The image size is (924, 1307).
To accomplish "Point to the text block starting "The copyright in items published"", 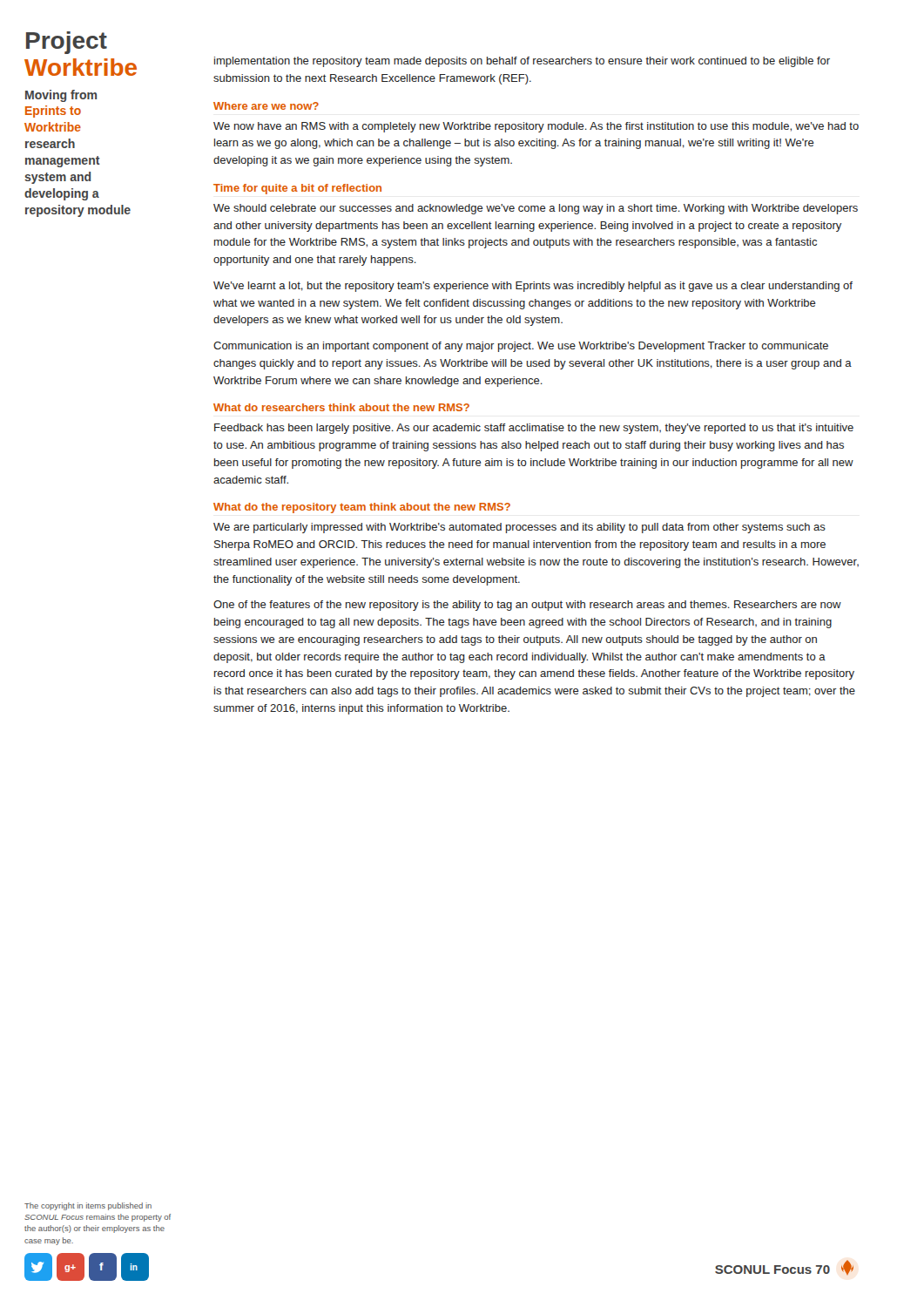I will point(98,1223).
